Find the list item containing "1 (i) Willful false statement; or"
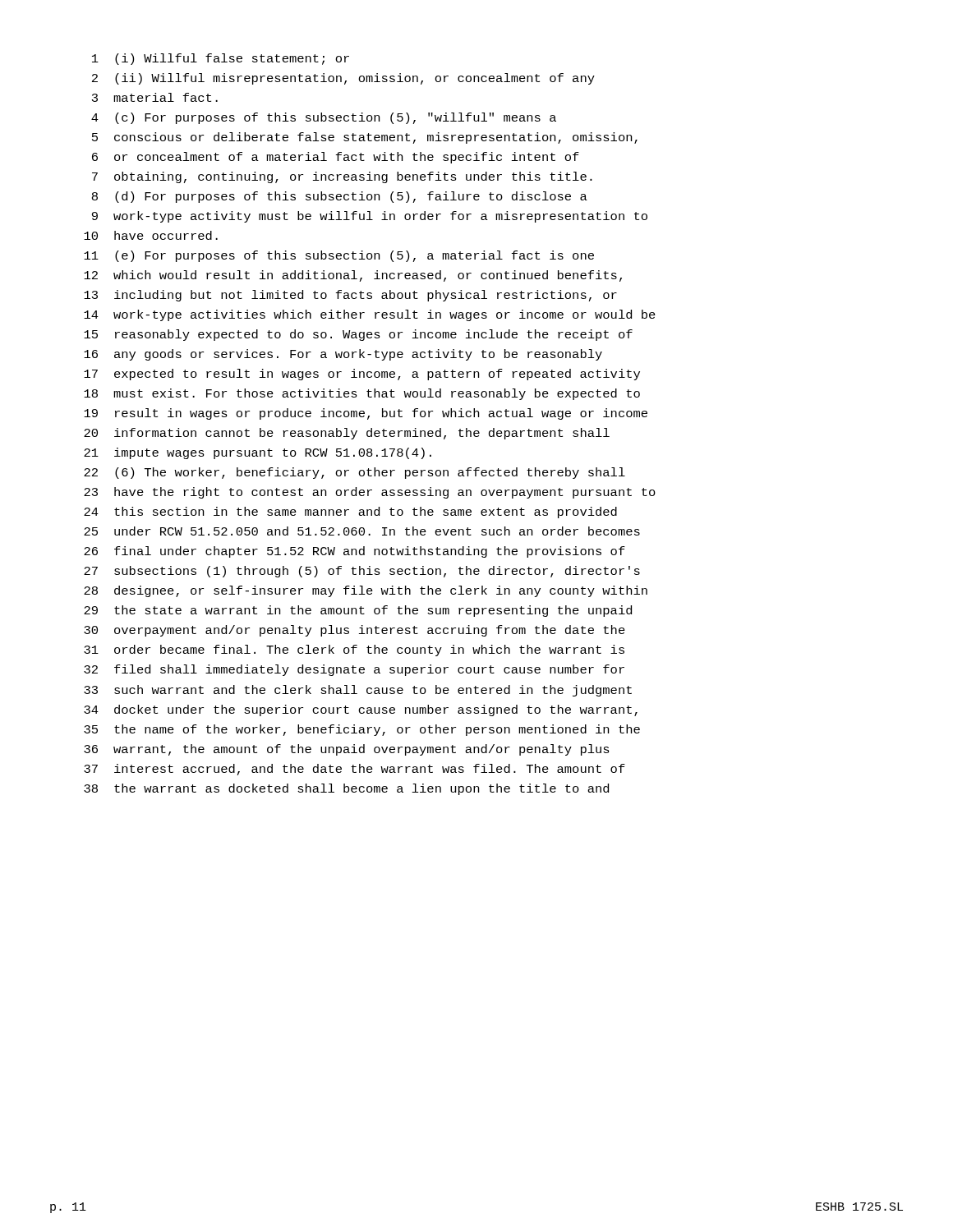The width and height of the screenshot is (953, 1232). coord(221,59)
